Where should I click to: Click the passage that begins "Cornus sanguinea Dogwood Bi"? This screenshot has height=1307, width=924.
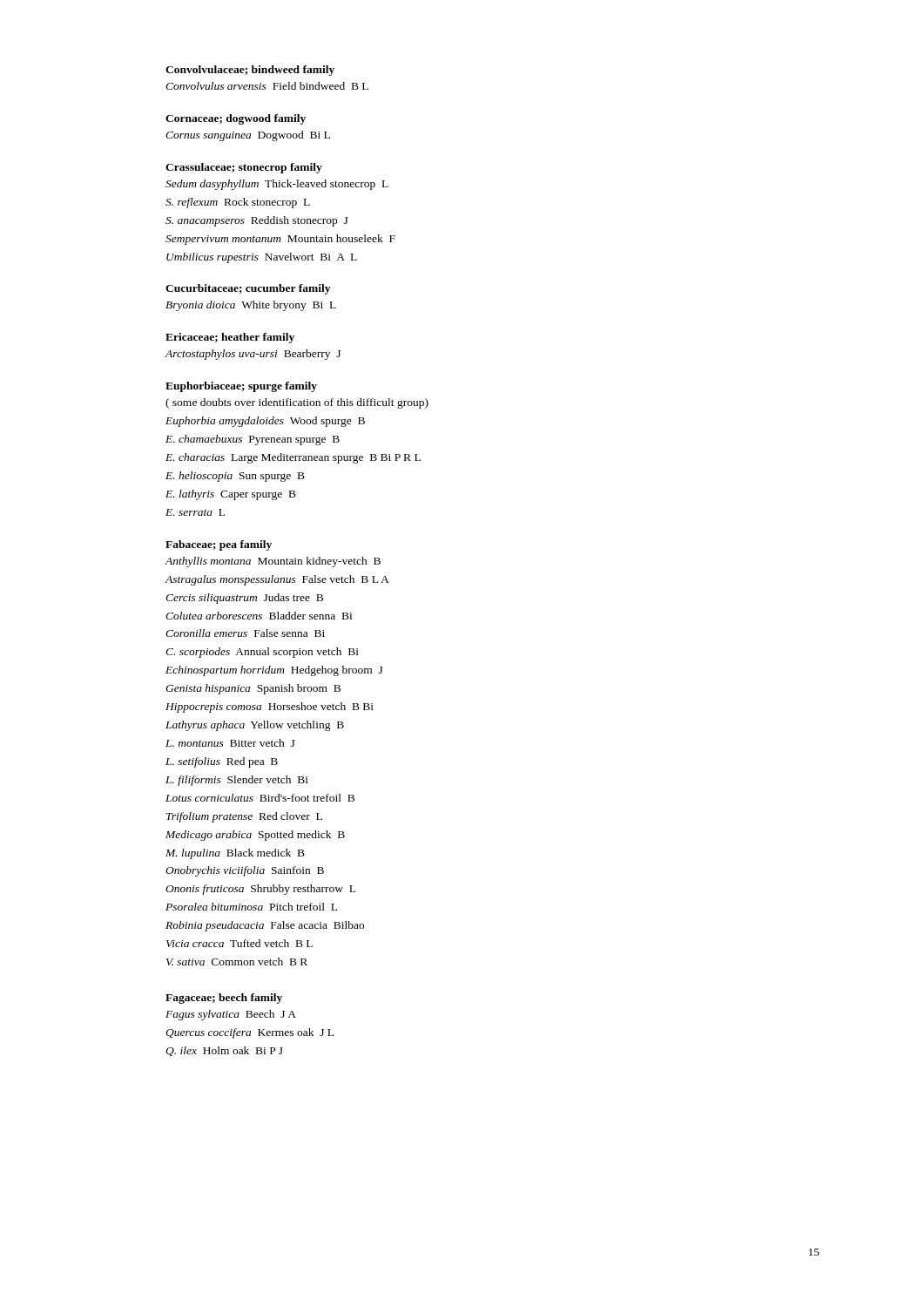coord(248,134)
